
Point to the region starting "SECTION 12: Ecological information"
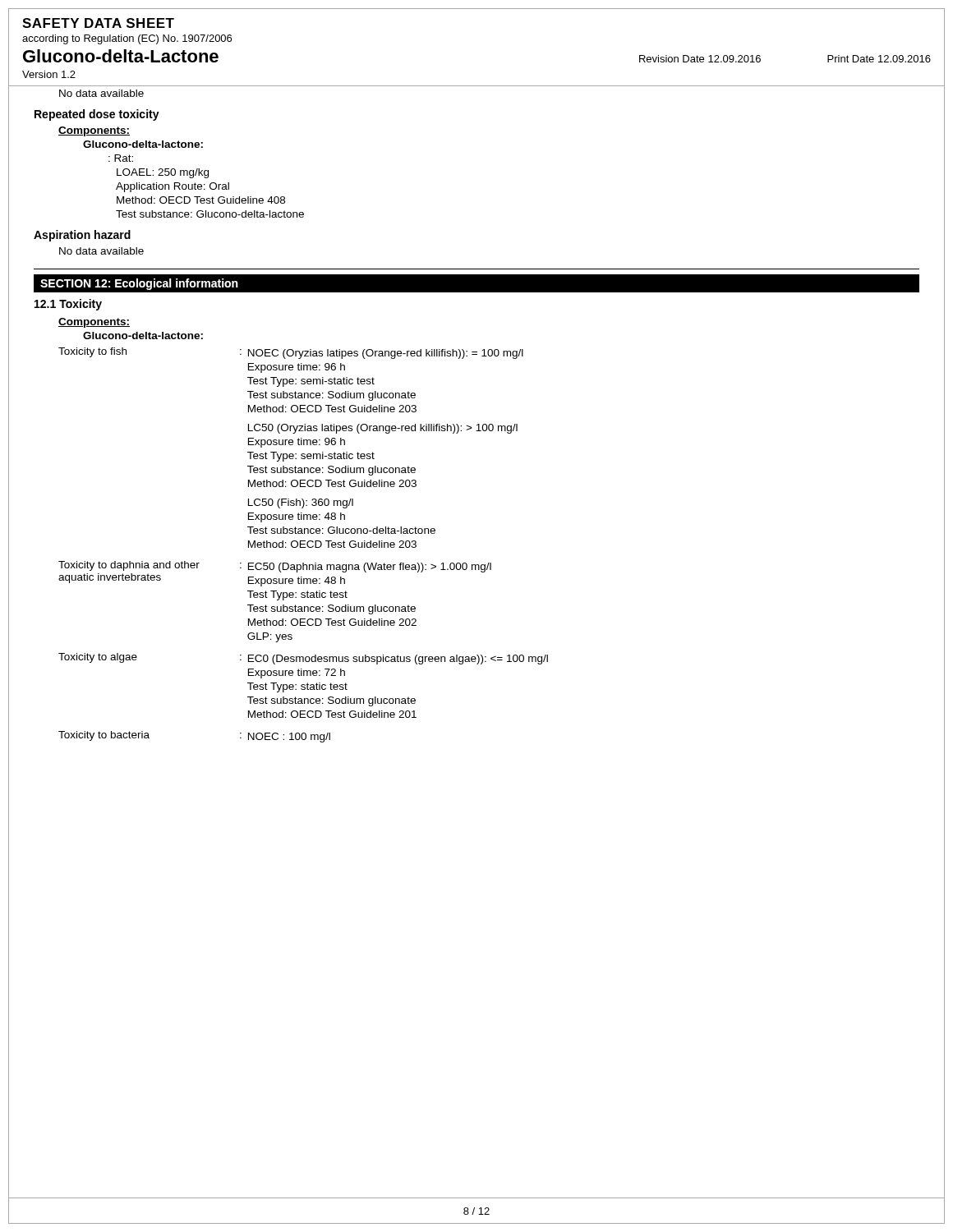point(476,283)
